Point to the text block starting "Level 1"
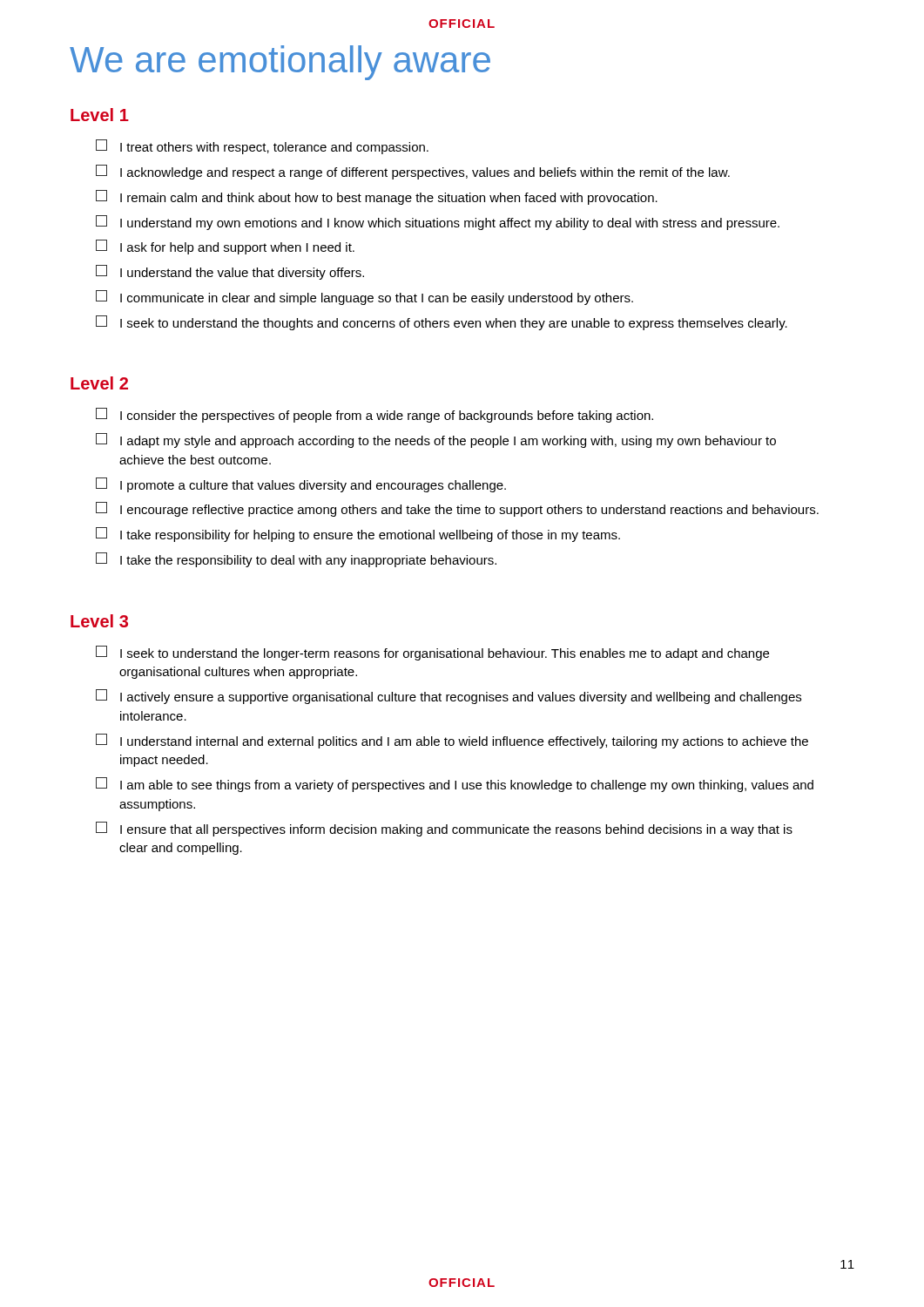The width and height of the screenshot is (924, 1307). 100,115
